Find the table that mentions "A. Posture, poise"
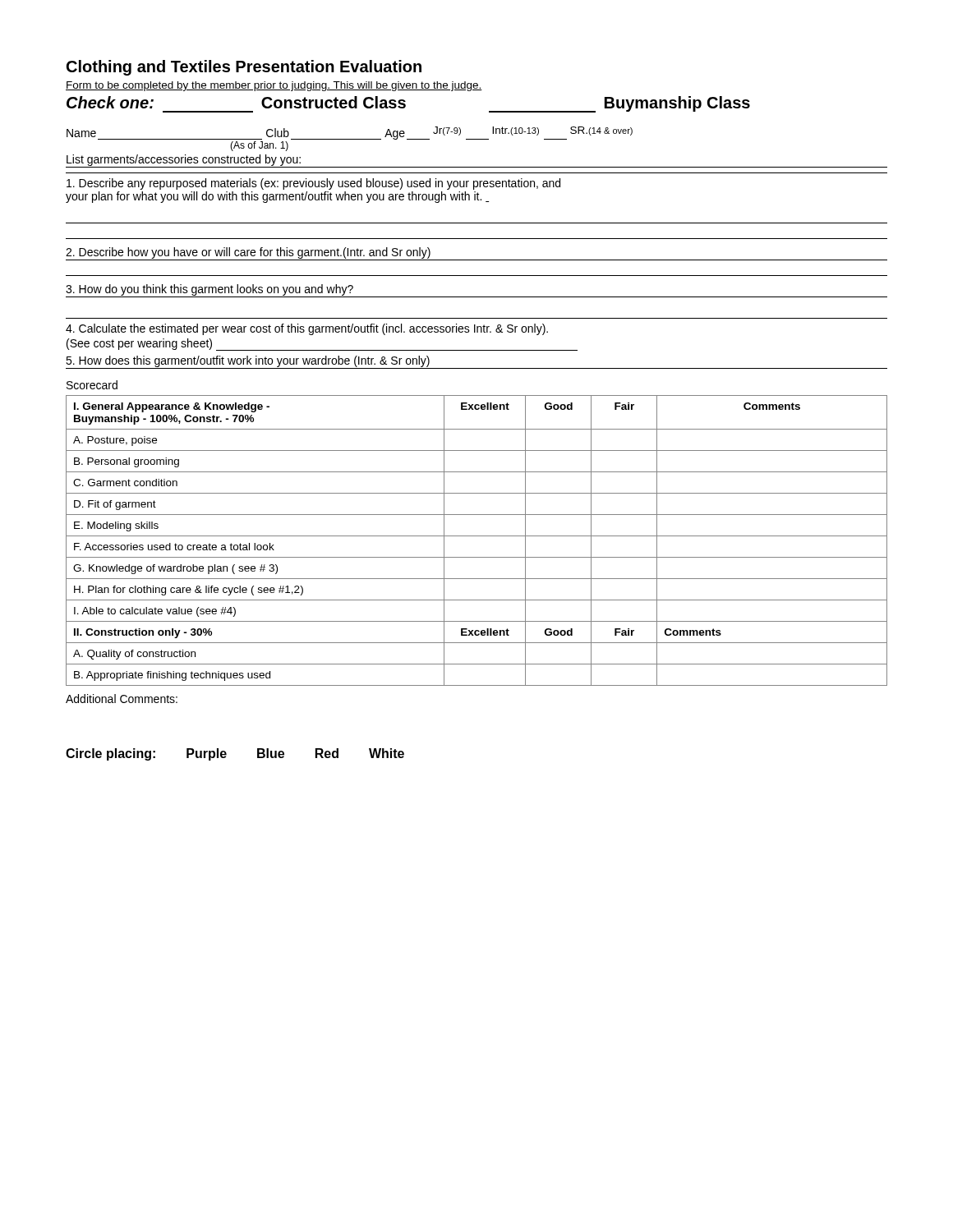This screenshot has height=1232, width=953. pos(476,540)
